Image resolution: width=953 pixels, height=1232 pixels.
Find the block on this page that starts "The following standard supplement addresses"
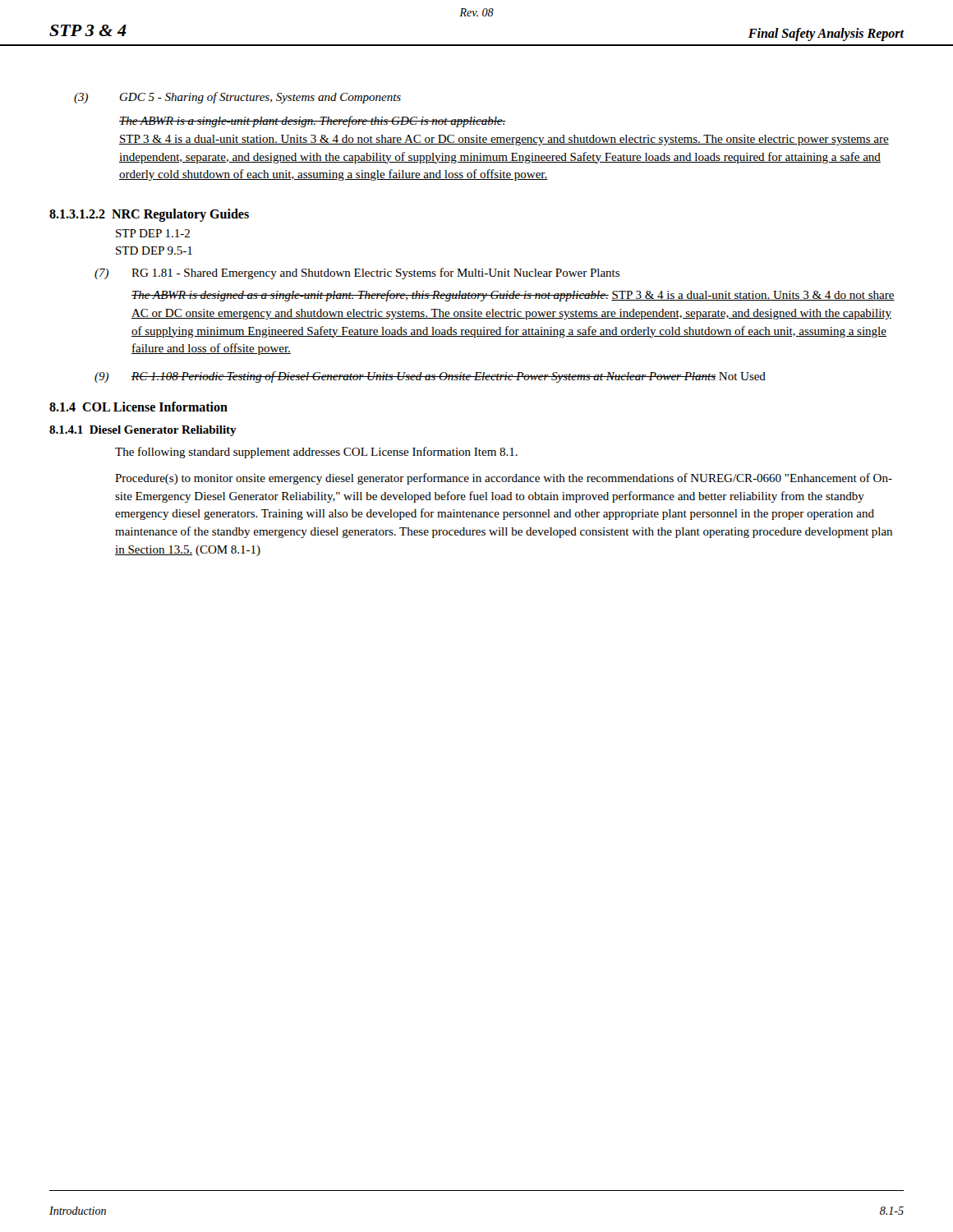click(x=317, y=452)
